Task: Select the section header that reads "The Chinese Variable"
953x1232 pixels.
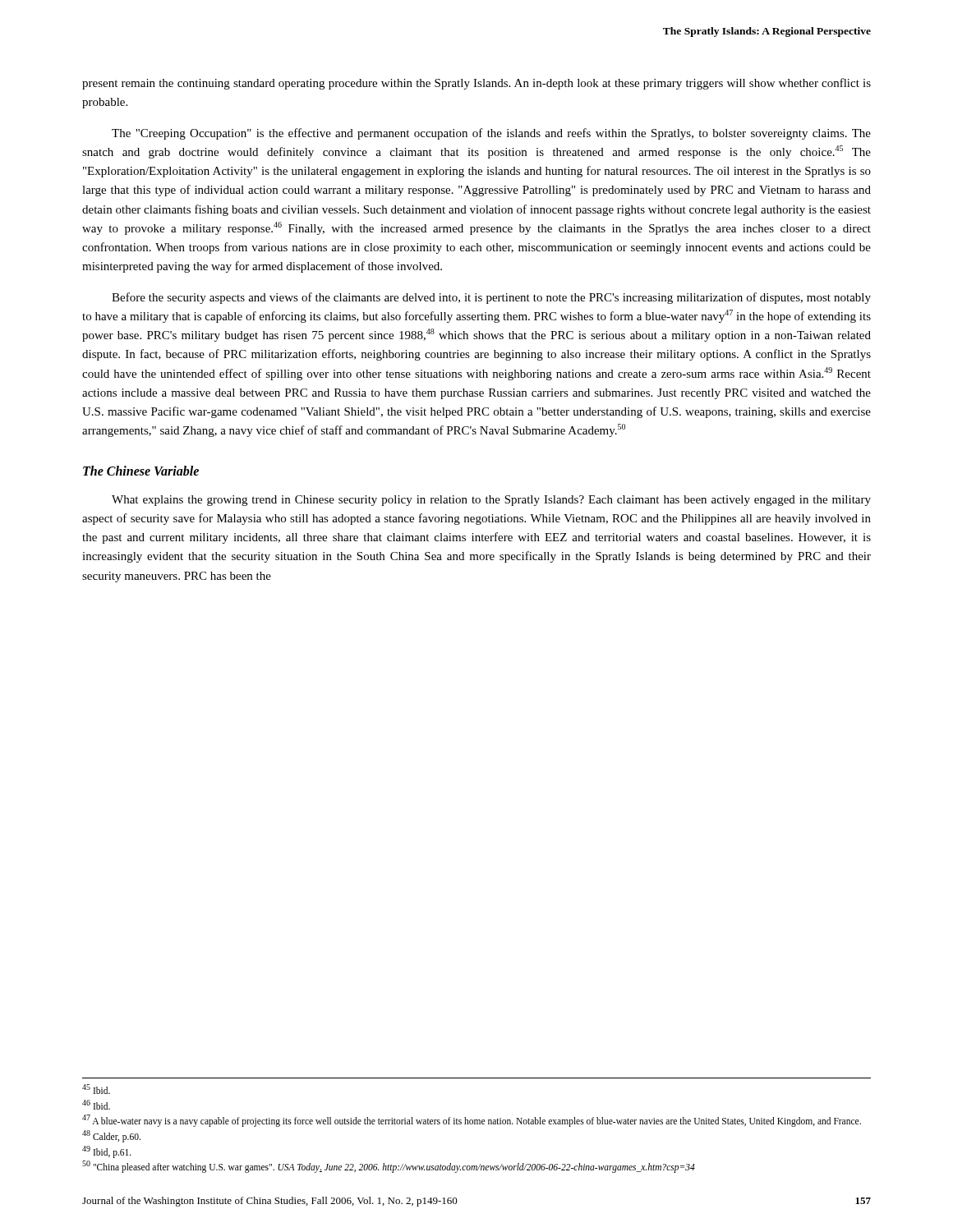Action: (141, 471)
